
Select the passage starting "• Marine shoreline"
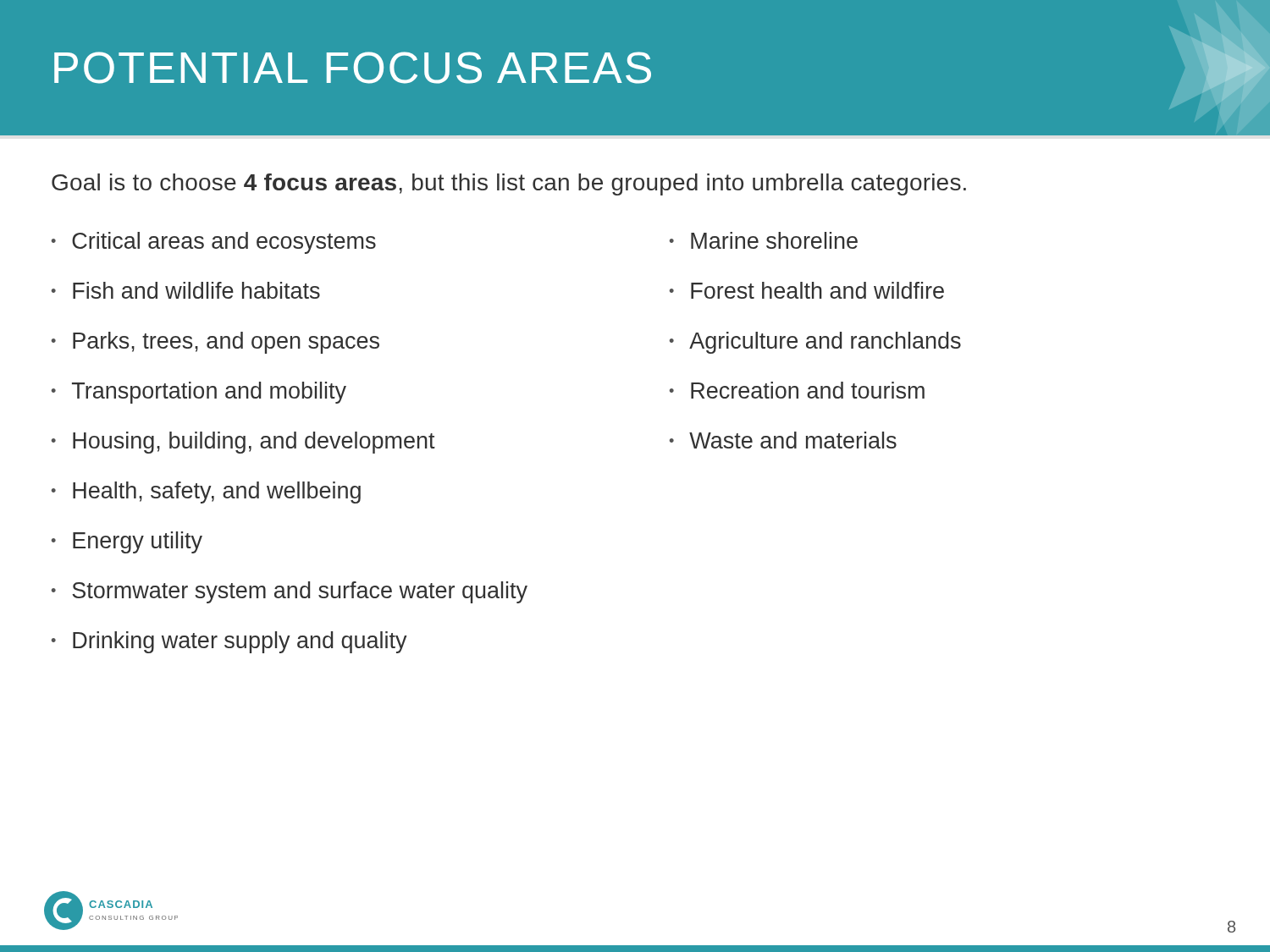point(764,242)
